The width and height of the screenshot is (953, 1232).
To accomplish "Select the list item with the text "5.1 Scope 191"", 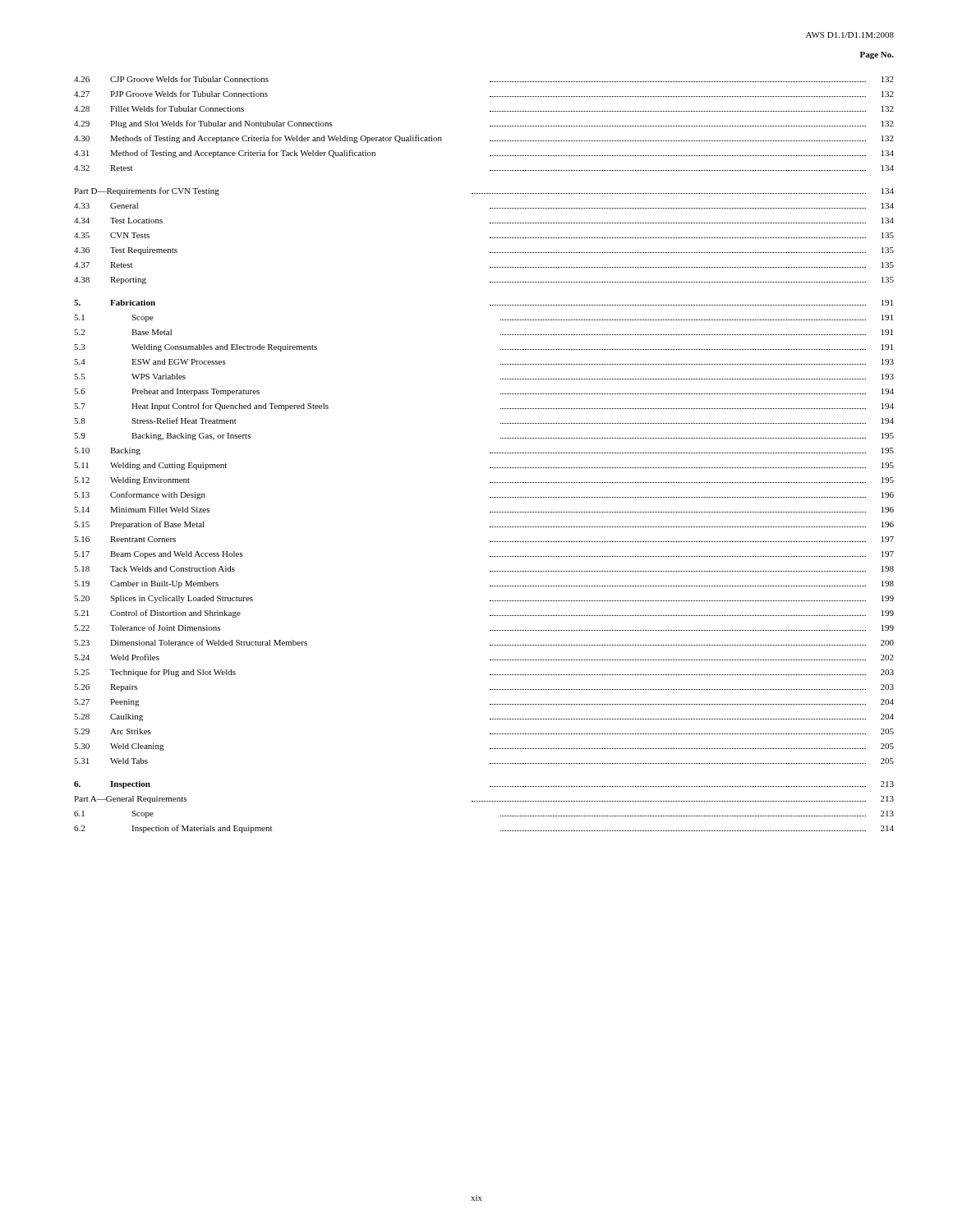I will click(76, 317).
